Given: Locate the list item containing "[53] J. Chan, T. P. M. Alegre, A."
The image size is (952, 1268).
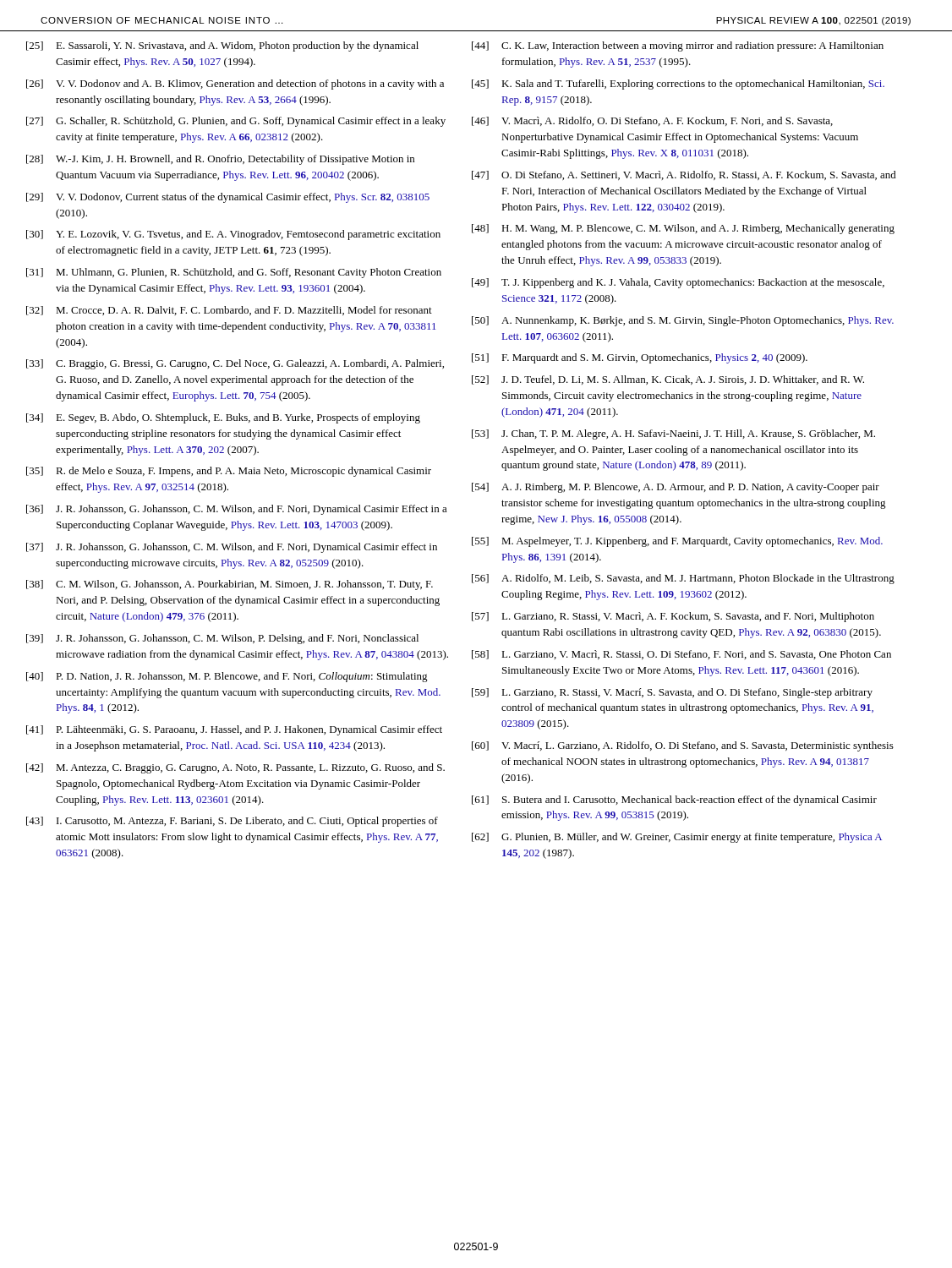Looking at the screenshot, I should click(x=684, y=450).
